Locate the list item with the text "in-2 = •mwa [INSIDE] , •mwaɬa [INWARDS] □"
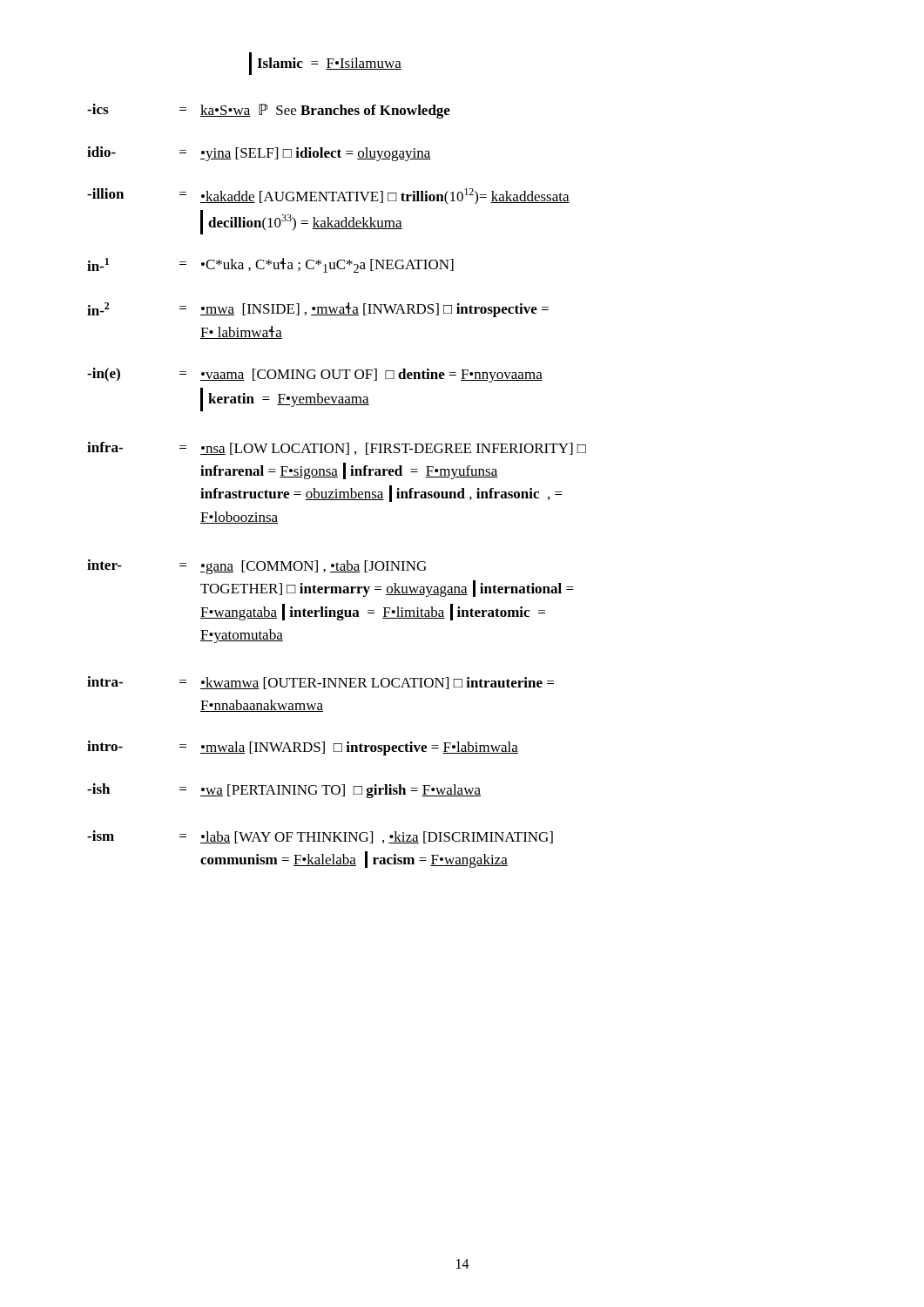Viewport: 924px width, 1307px height. [x=475, y=321]
